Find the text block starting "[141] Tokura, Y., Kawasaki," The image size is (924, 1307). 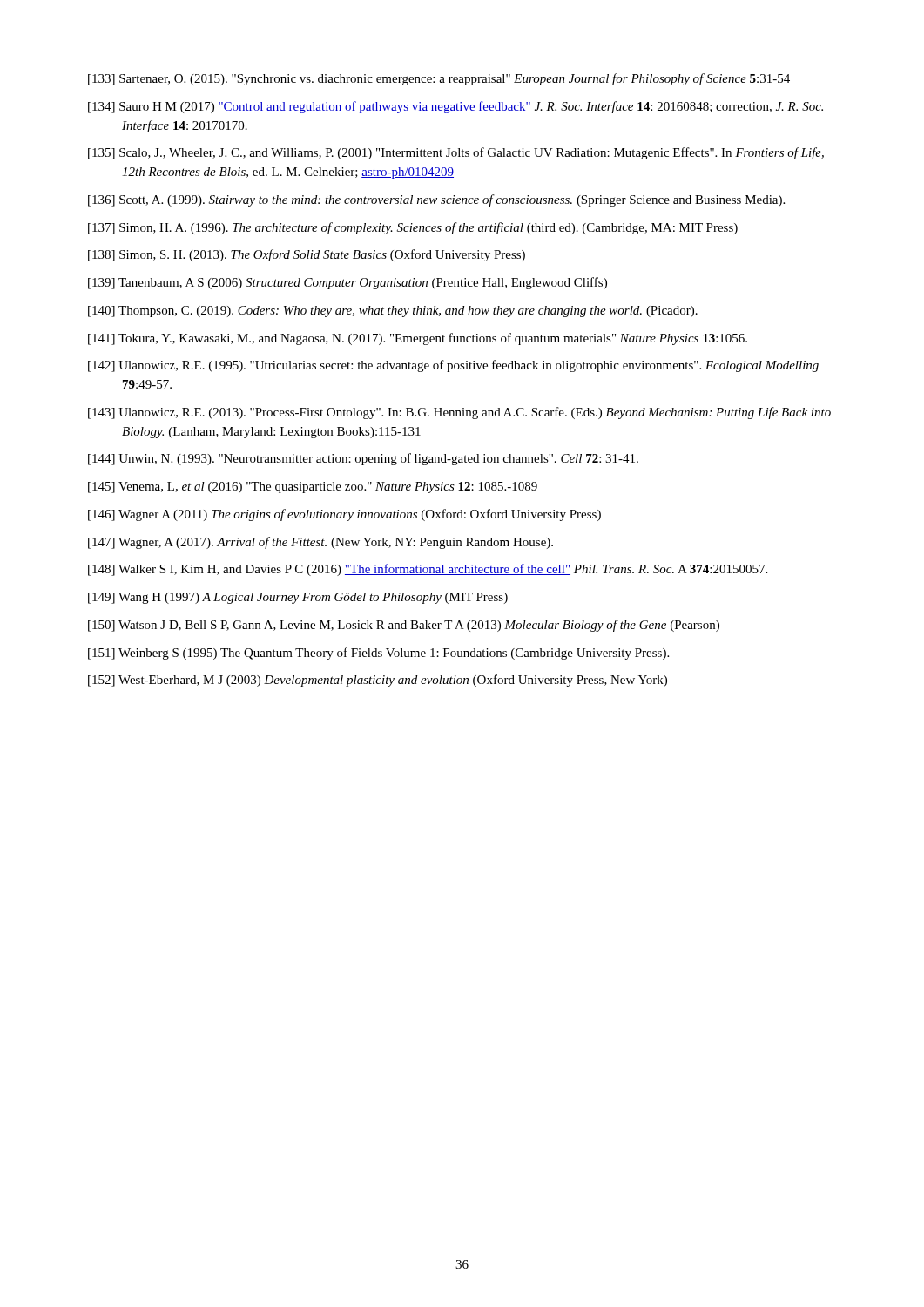coord(418,338)
